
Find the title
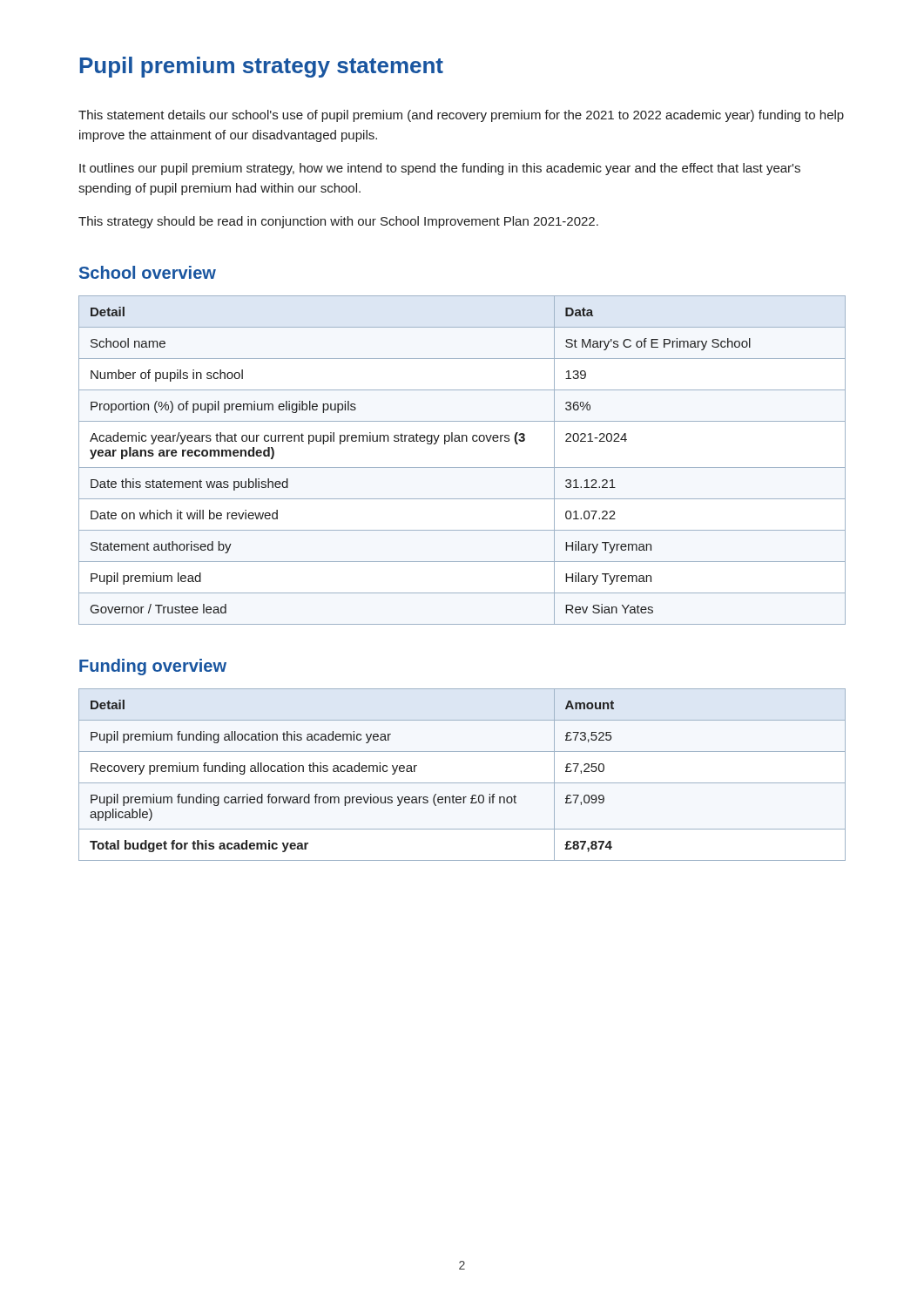pos(462,66)
